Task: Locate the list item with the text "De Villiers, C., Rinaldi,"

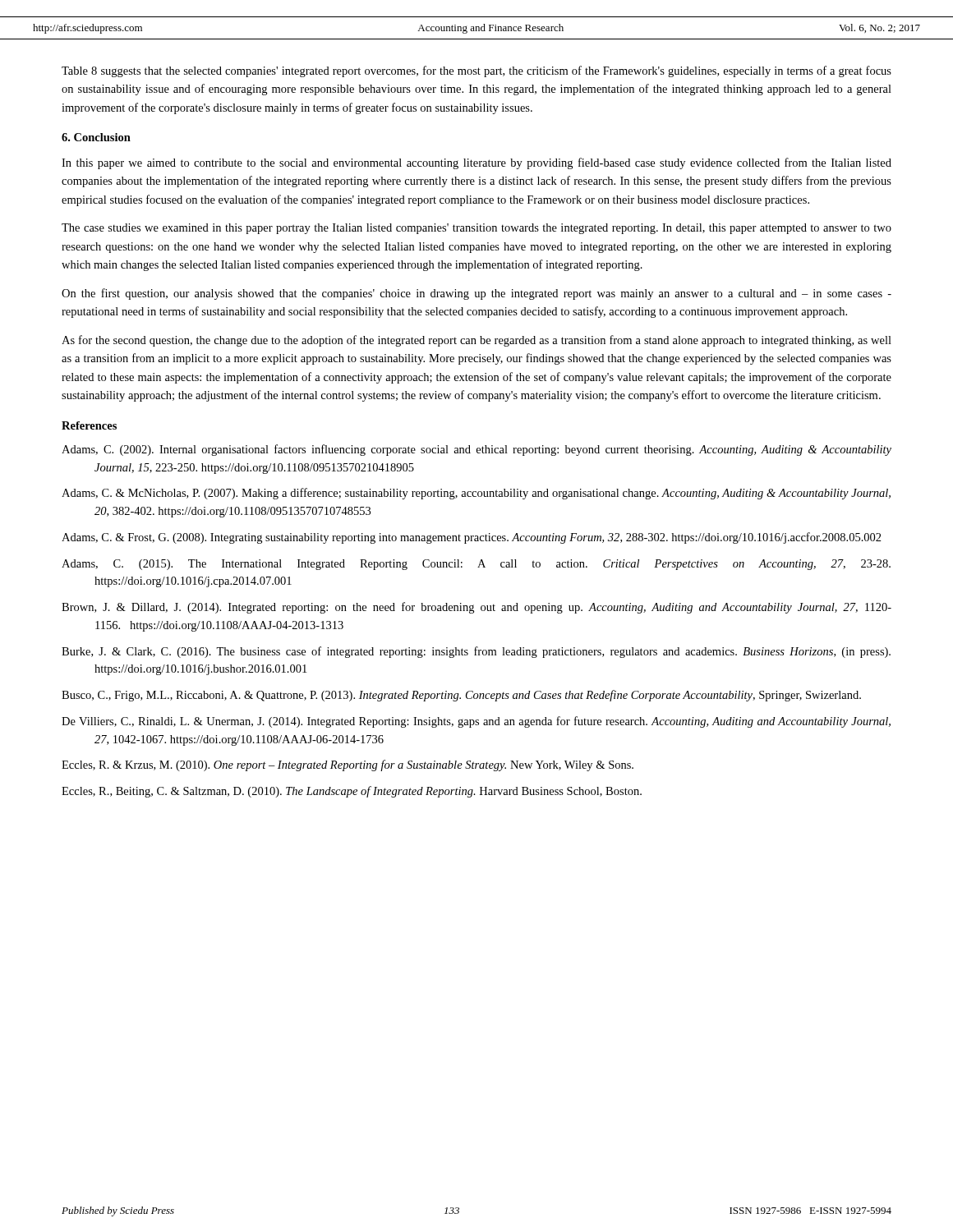Action: 476,730
